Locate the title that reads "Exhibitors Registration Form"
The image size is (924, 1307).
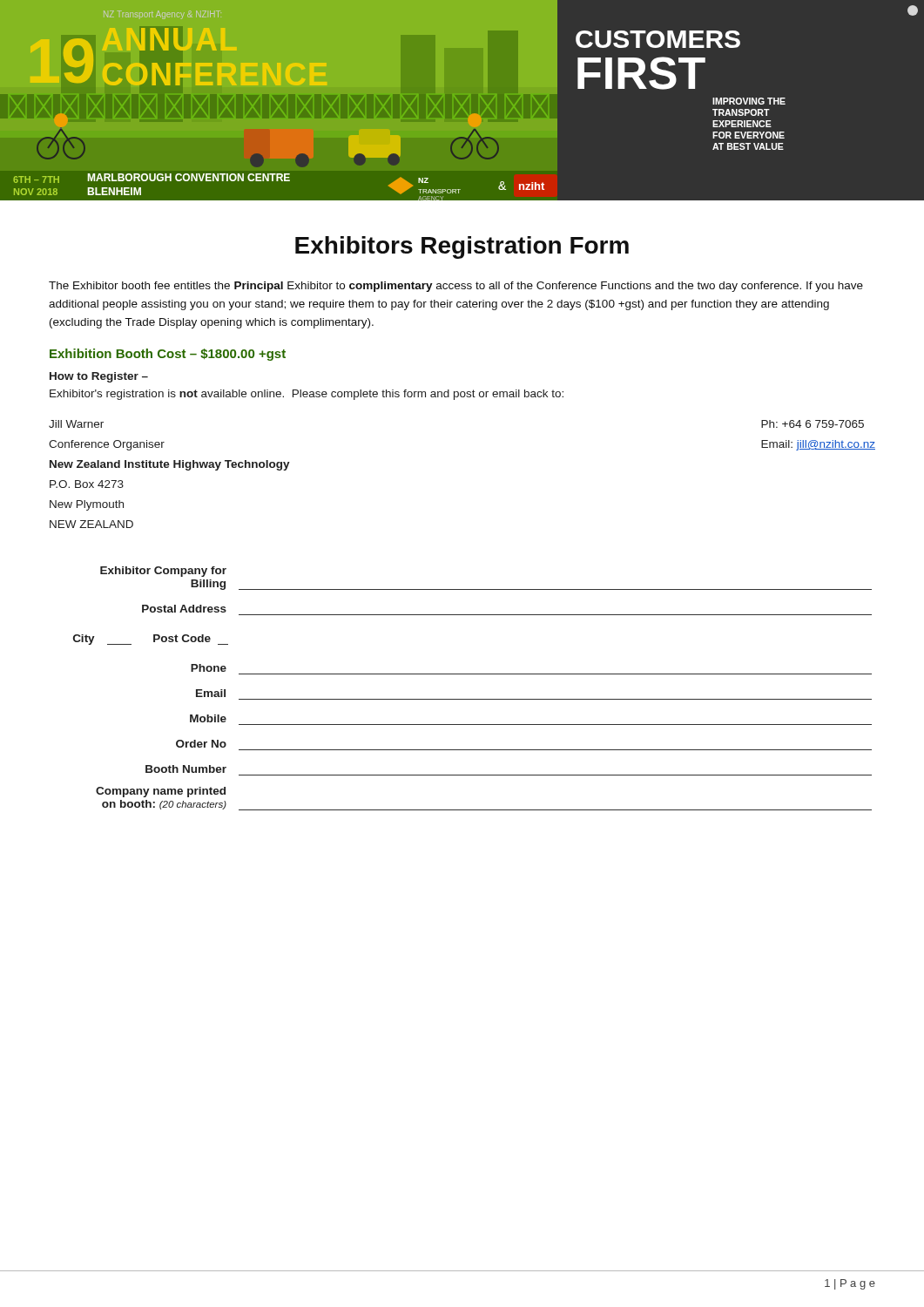click(x=462, y=245)
